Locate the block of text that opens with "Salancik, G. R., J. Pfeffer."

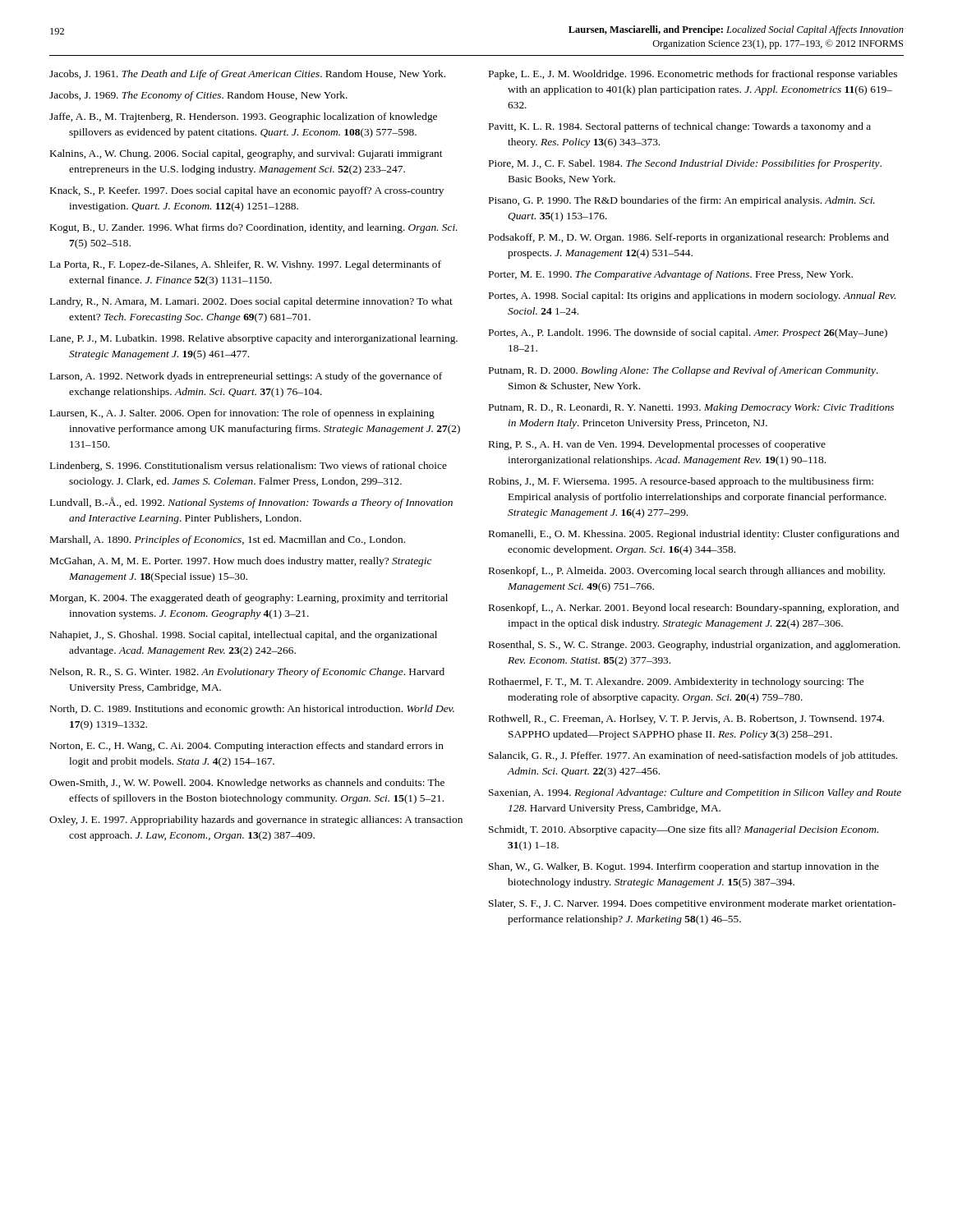[693, 763]
